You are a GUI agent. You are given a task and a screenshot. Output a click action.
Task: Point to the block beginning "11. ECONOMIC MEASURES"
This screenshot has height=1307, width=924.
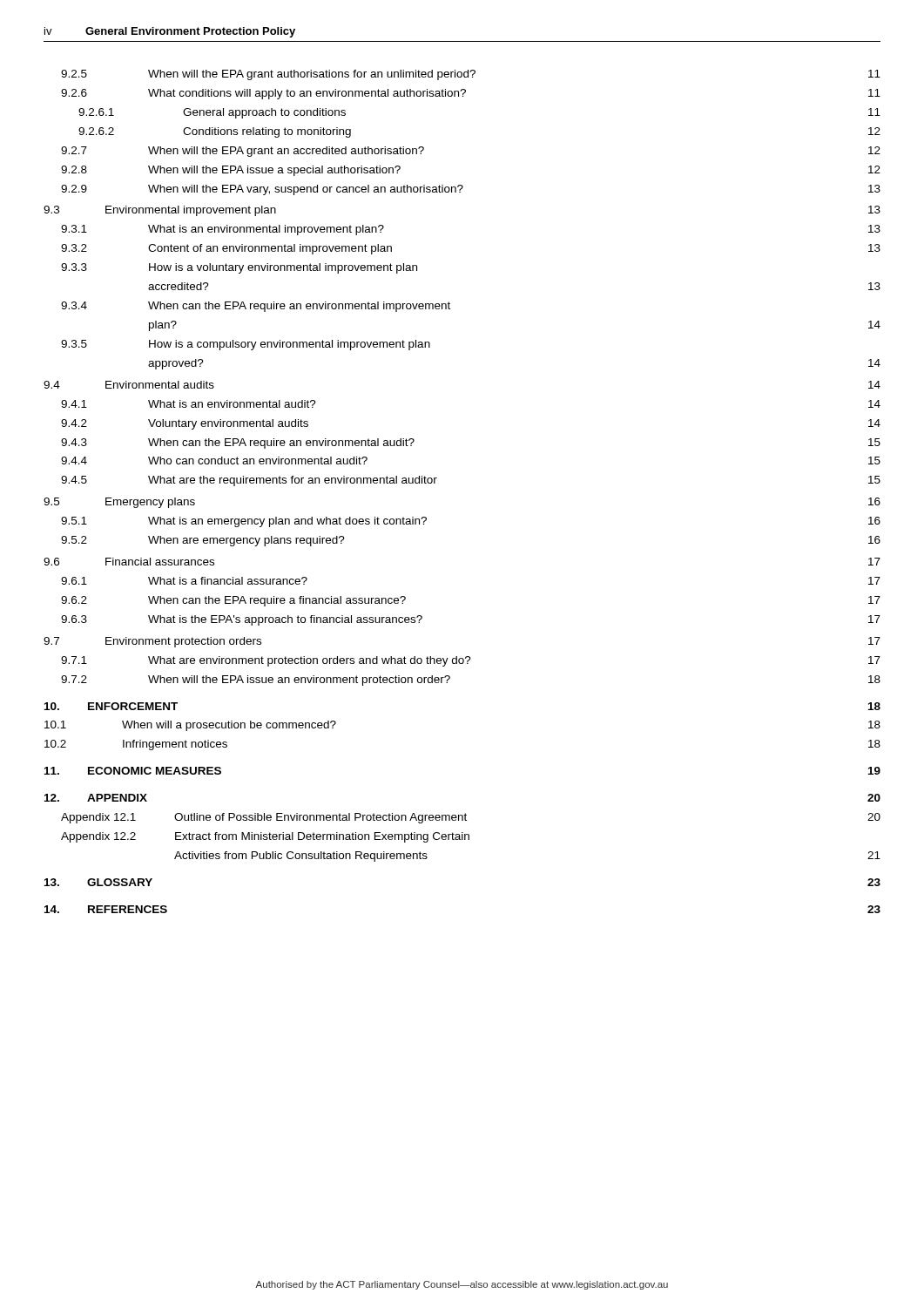[x=161, y=771]
